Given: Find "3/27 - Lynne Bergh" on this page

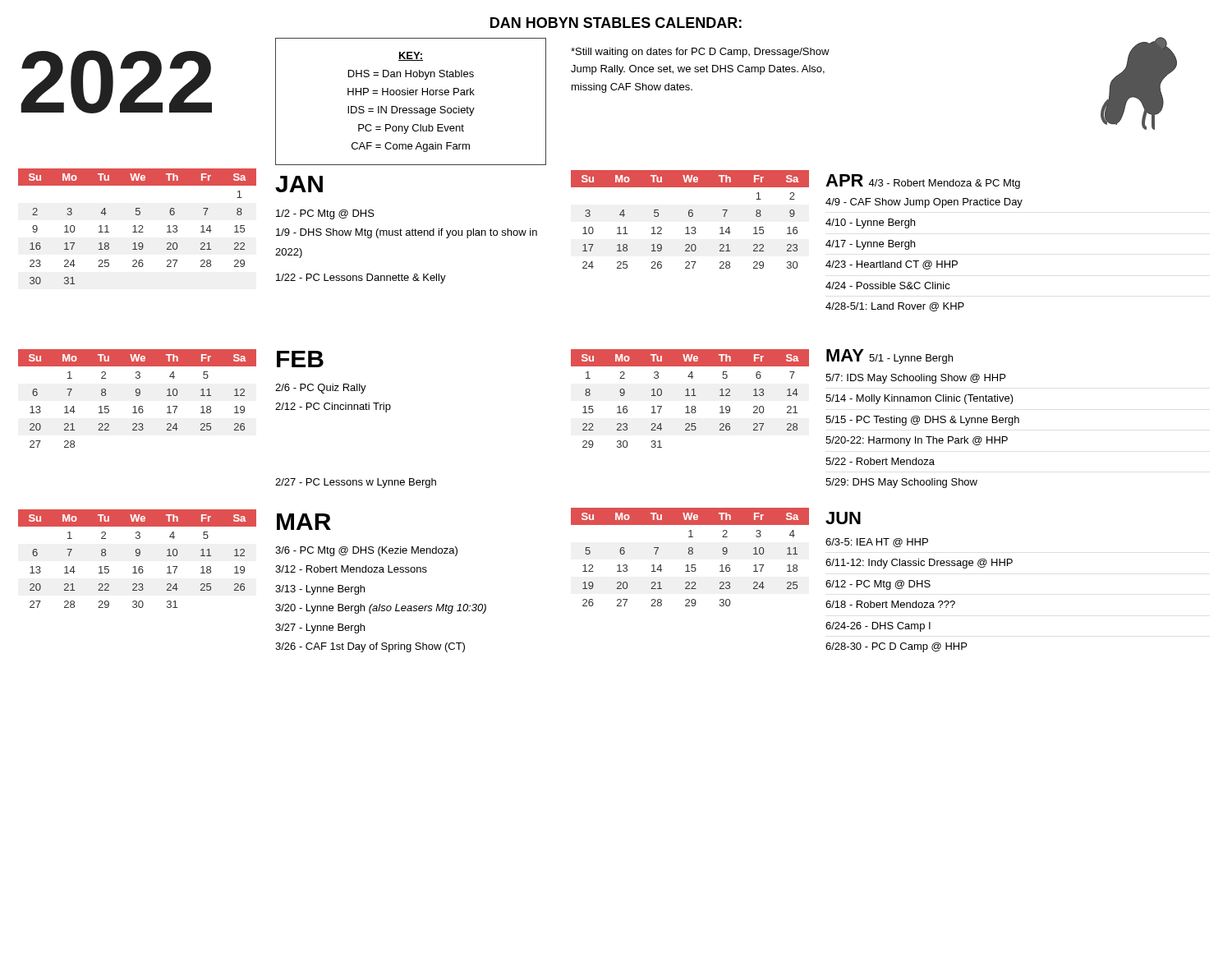Looking at the screenshot, I should click(320, 627).
